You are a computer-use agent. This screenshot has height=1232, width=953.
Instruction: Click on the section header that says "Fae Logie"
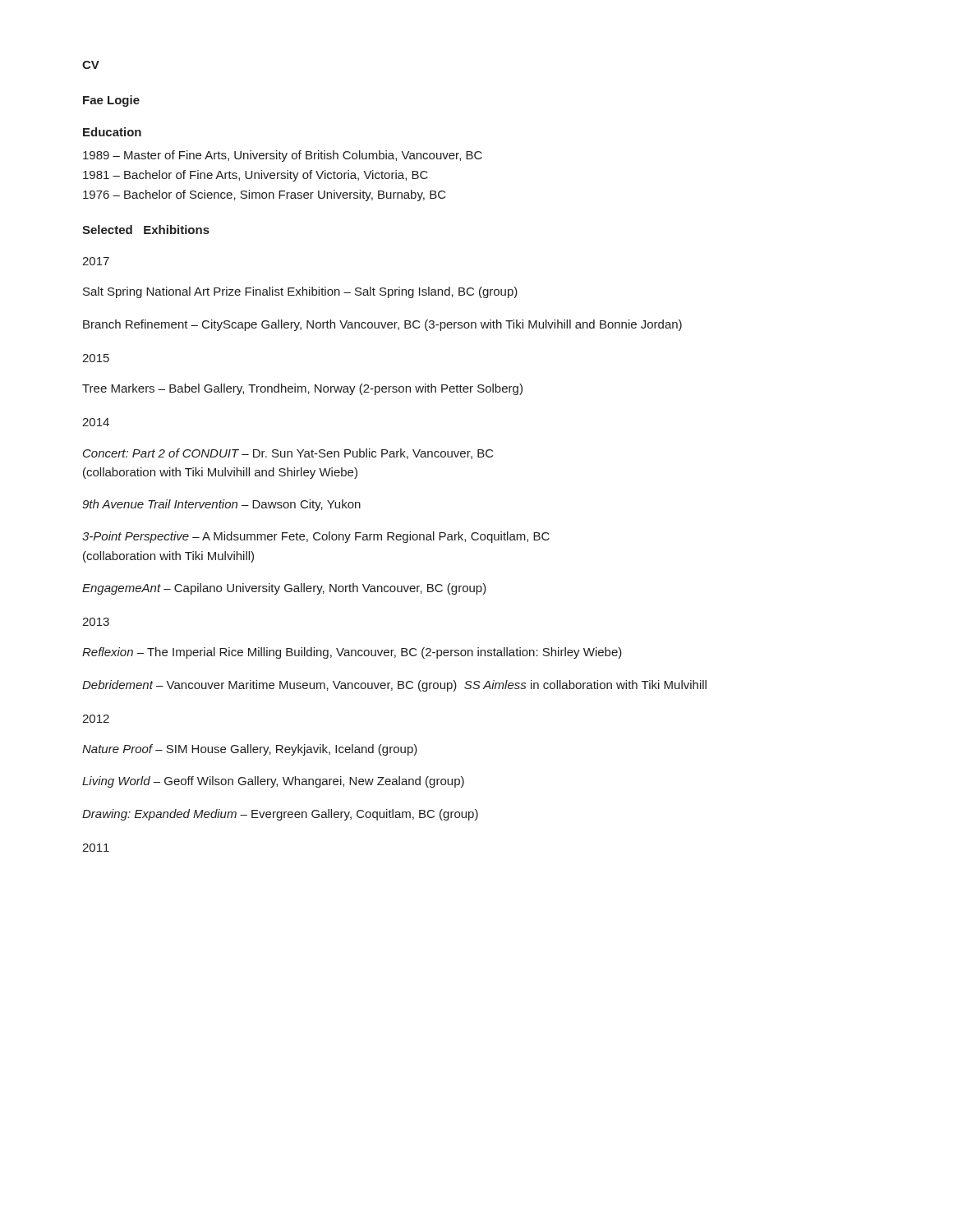(x=111, y=100)
